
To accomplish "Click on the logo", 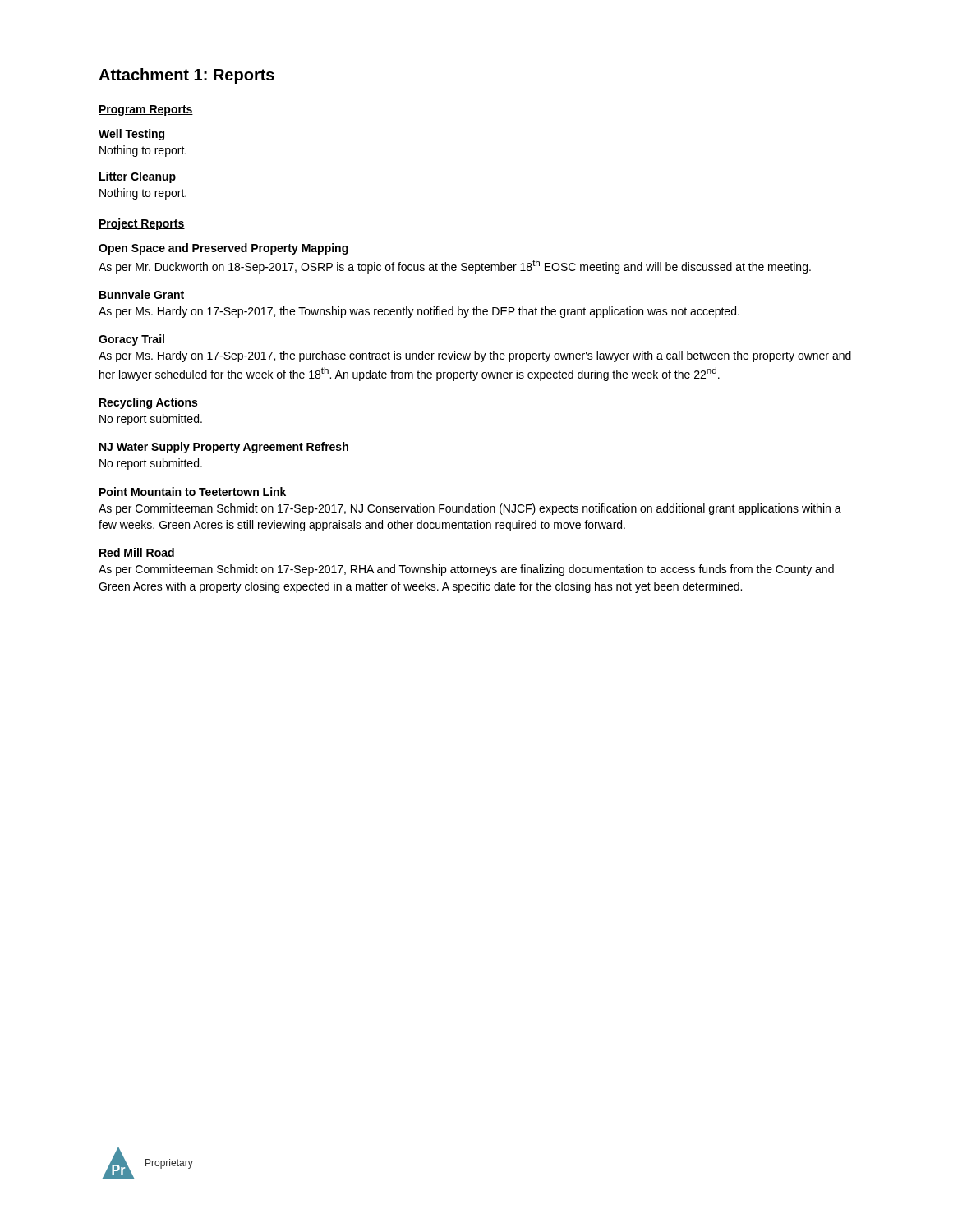I will coord(146,1163).
